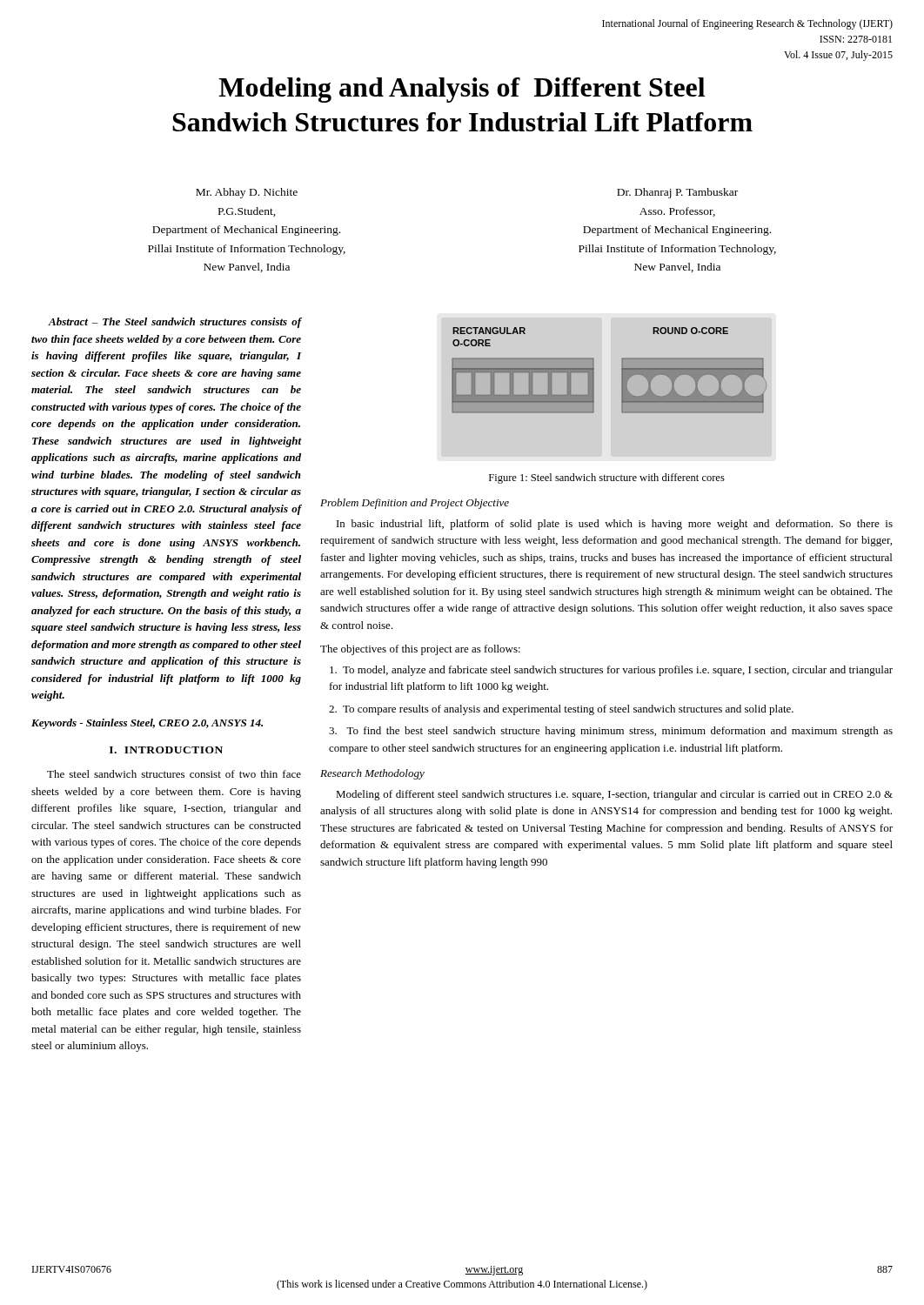Locate the title containing "Modeling and Analysis"
The width and height of the screenshot is (924, 1305).
point(462,104)
